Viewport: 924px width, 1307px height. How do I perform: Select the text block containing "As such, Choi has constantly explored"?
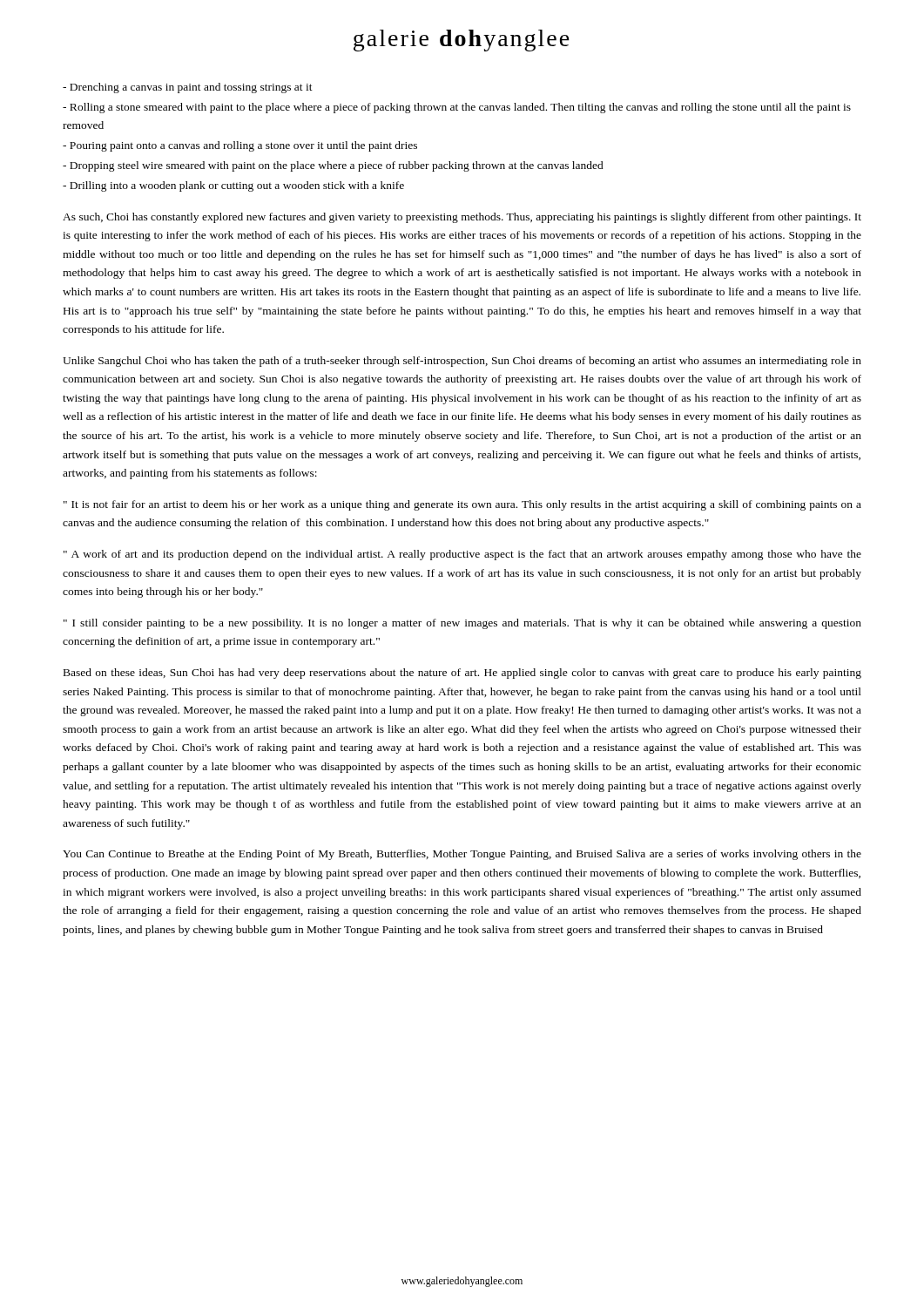[462, 273]
